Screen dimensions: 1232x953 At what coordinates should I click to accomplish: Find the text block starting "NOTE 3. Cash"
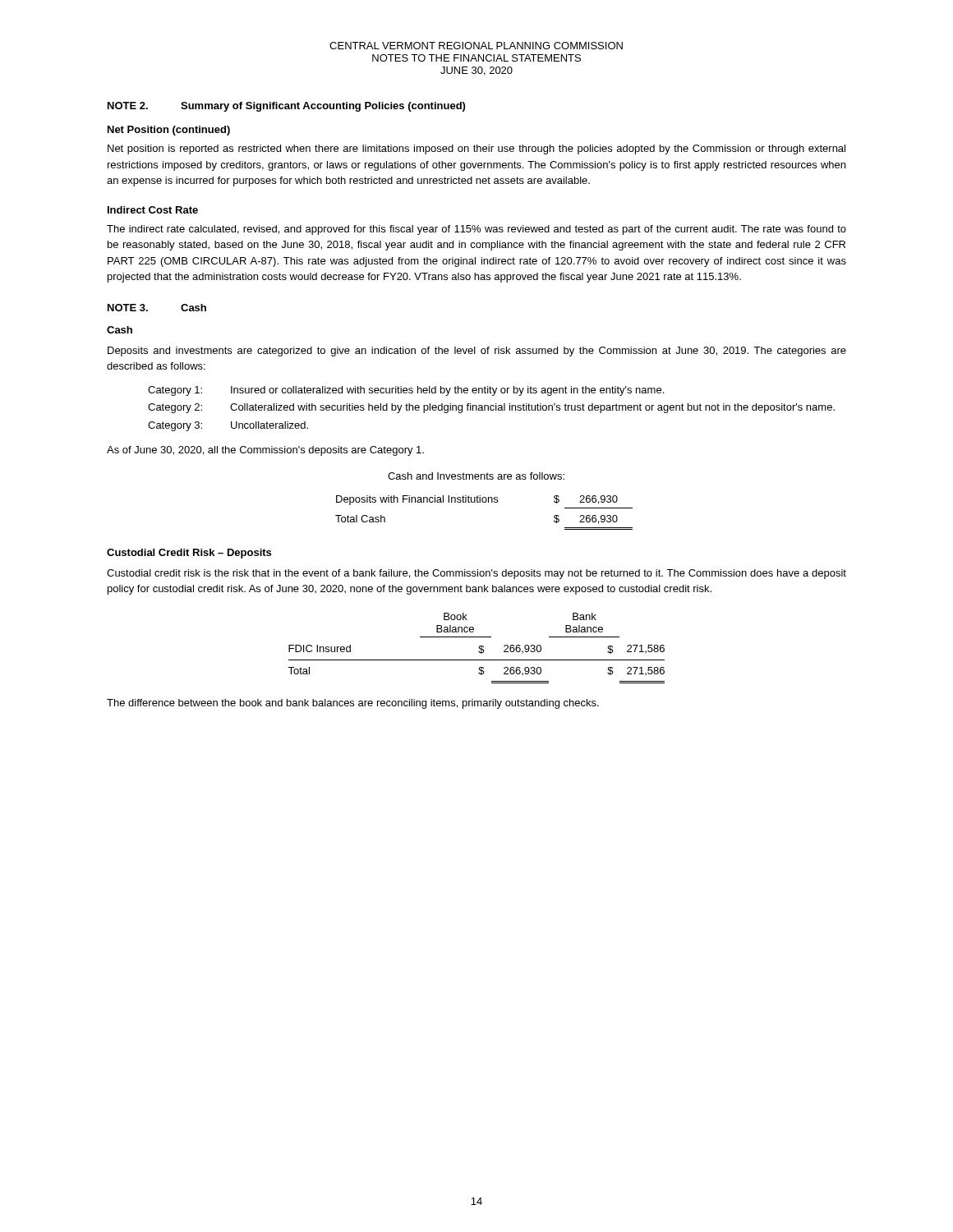[x=157, y=307]
